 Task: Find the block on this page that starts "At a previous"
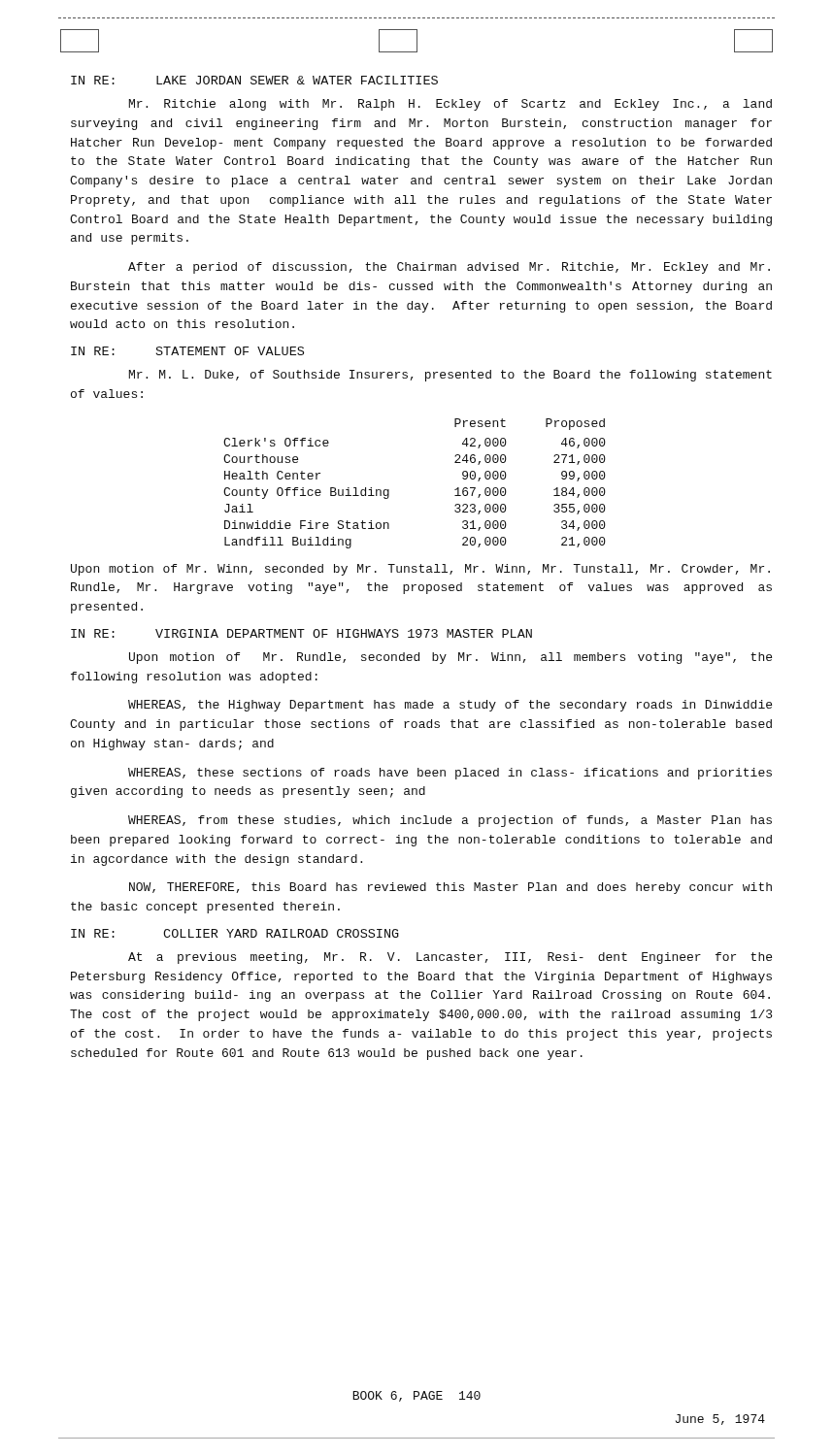[421, 1005]
